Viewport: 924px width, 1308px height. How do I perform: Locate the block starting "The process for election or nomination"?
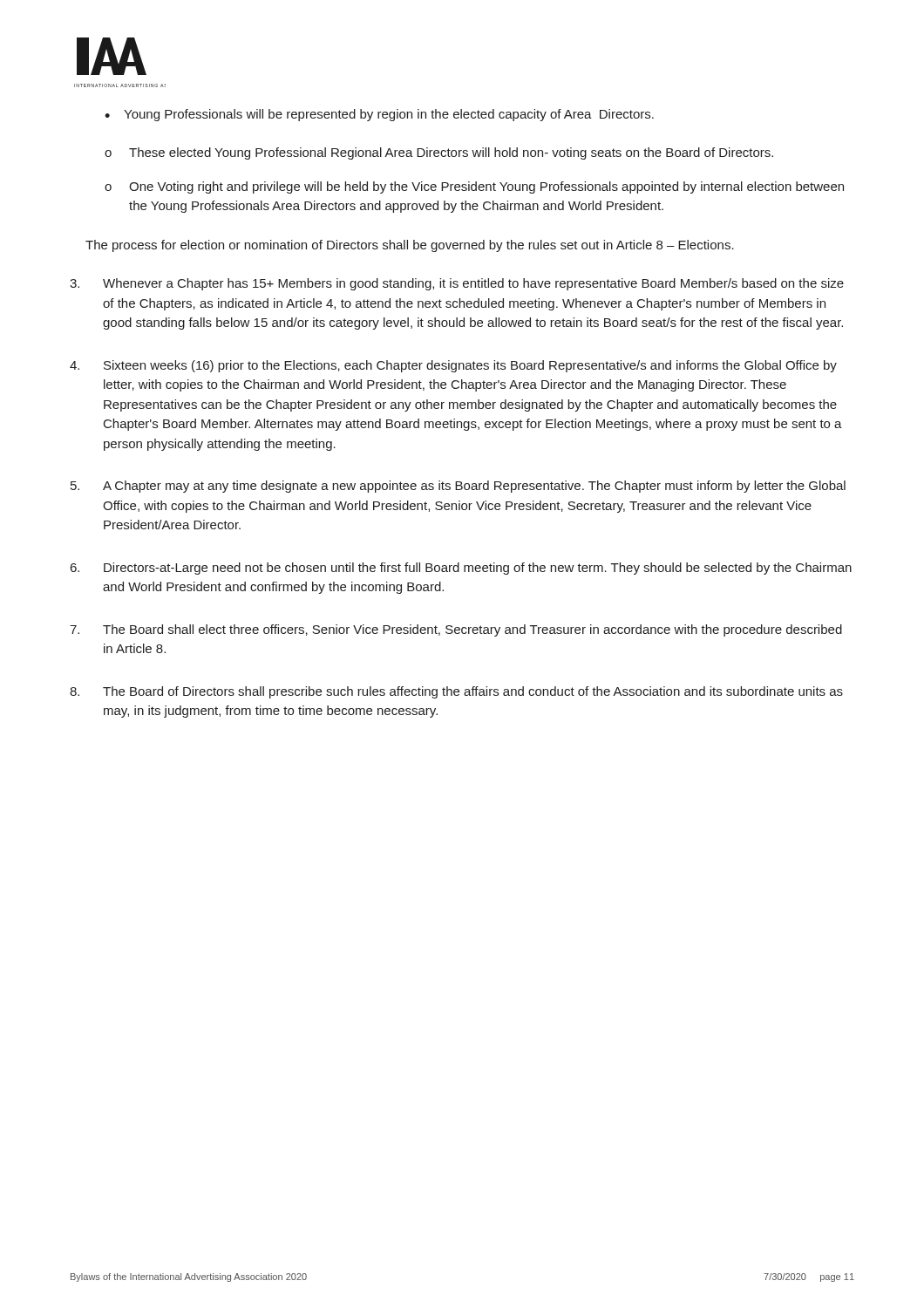coord(410,244)
